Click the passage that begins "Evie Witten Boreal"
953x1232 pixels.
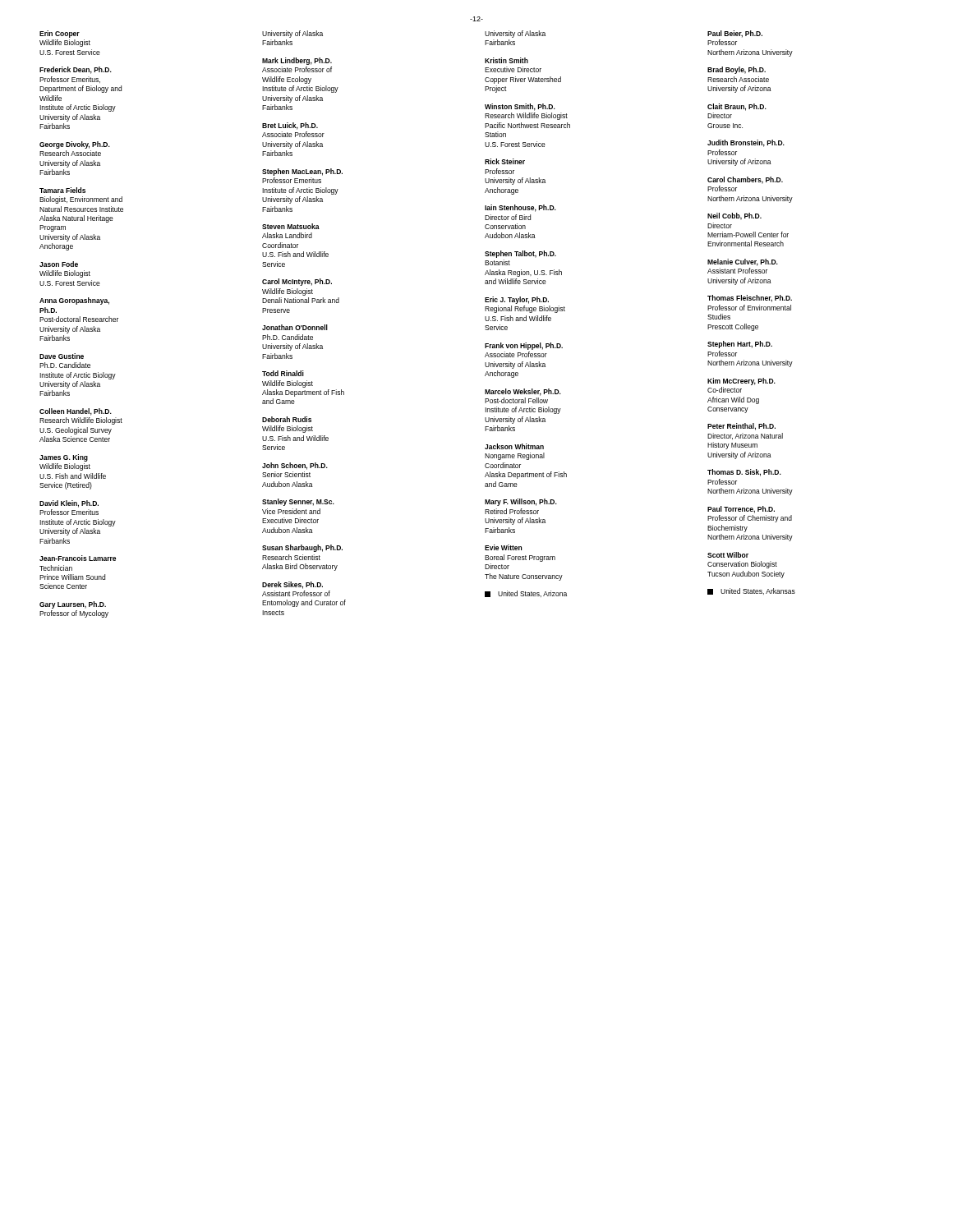503,547
